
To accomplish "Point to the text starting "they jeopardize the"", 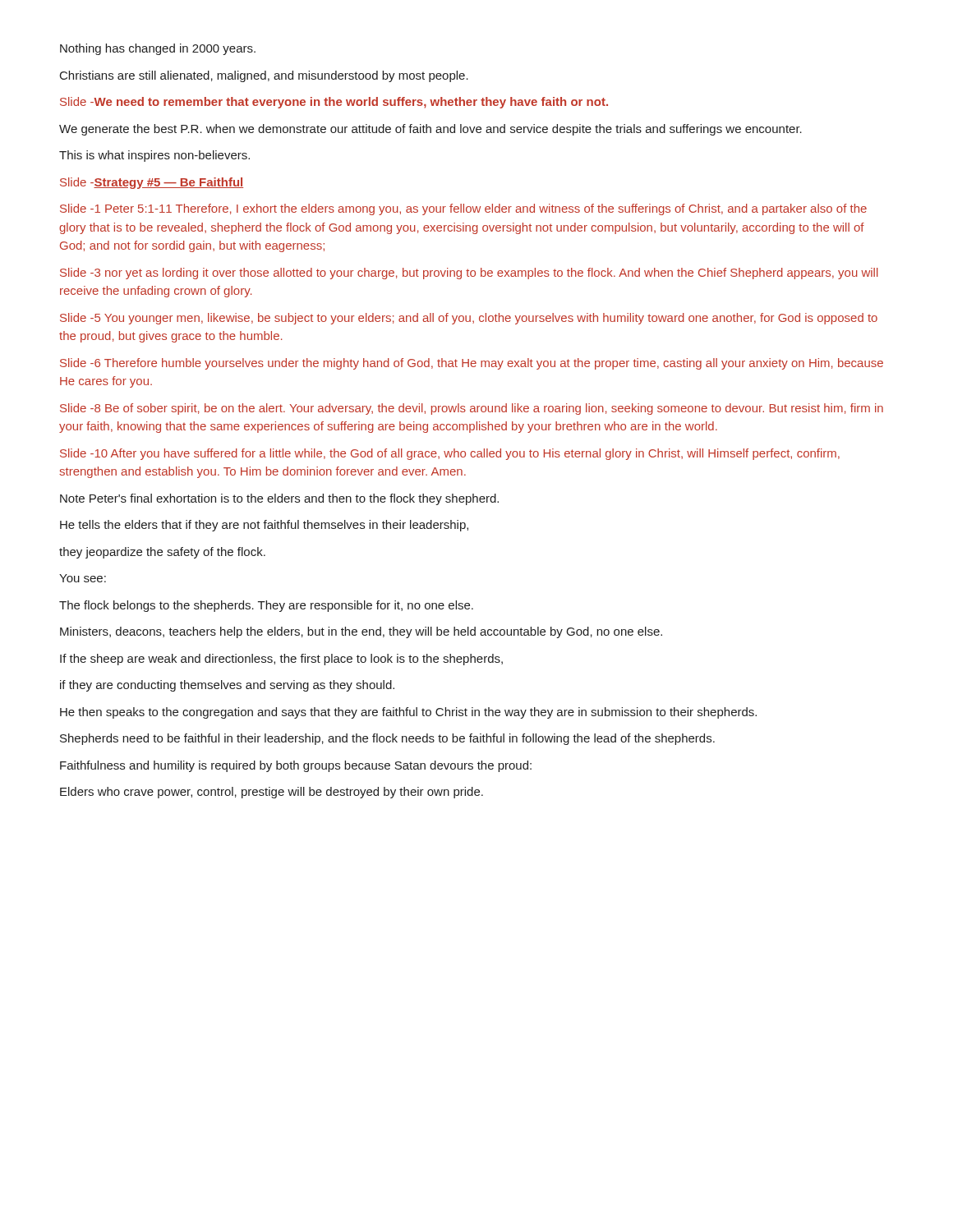I will click(x=163, y=551).
